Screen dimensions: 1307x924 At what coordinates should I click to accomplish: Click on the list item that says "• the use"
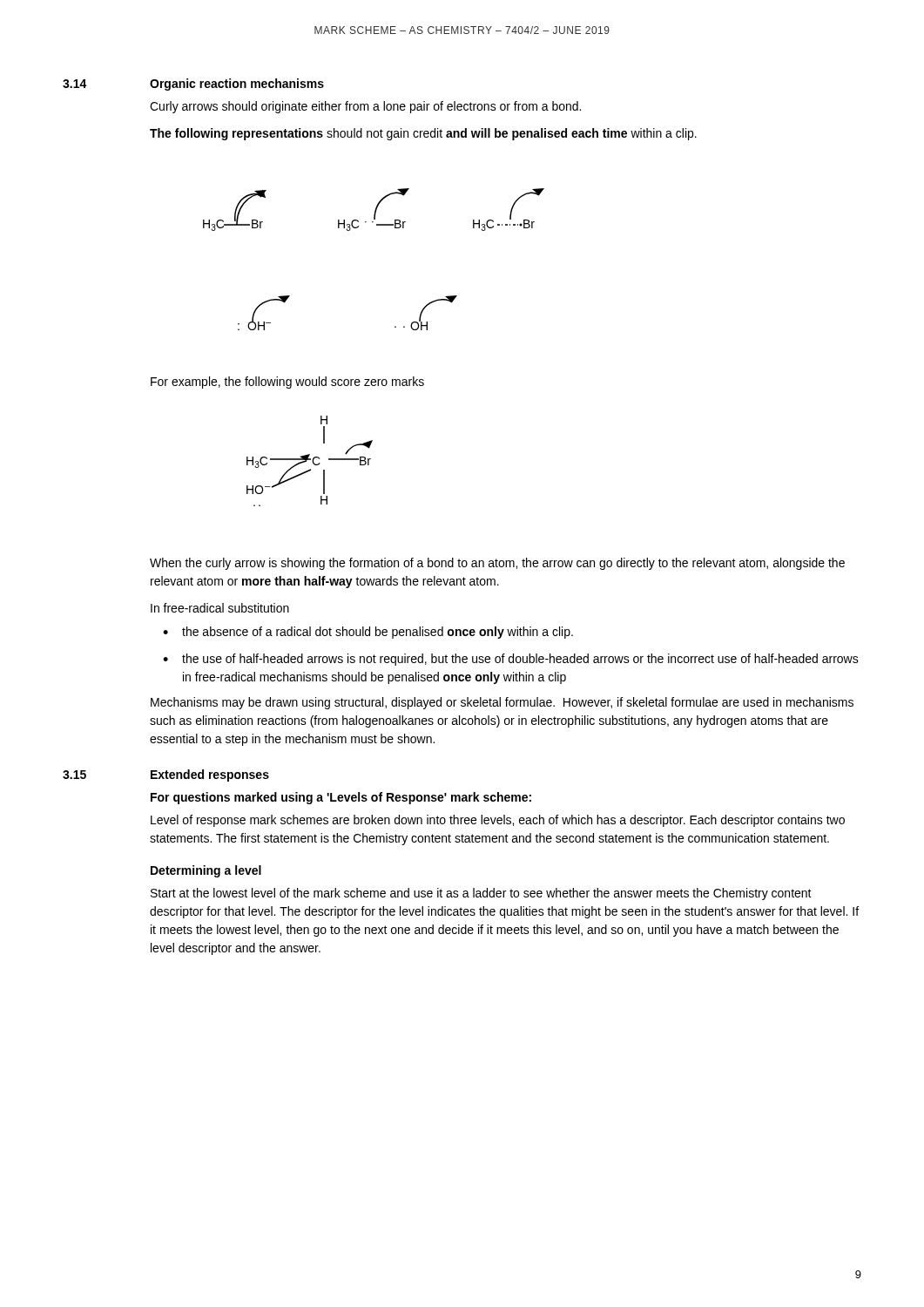coord(512,669)
